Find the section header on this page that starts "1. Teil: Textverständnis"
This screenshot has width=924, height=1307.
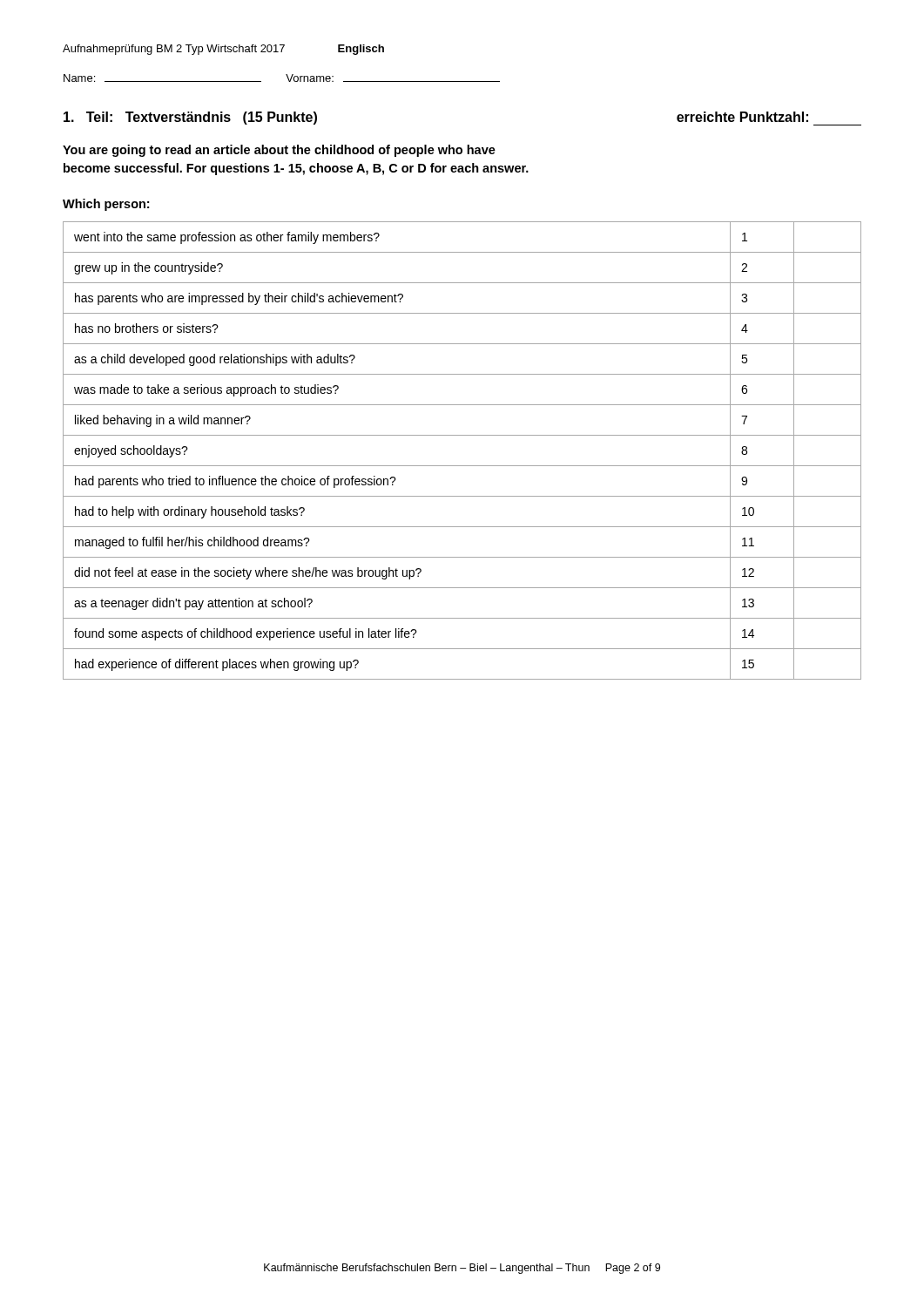click(x=184, y=118)
